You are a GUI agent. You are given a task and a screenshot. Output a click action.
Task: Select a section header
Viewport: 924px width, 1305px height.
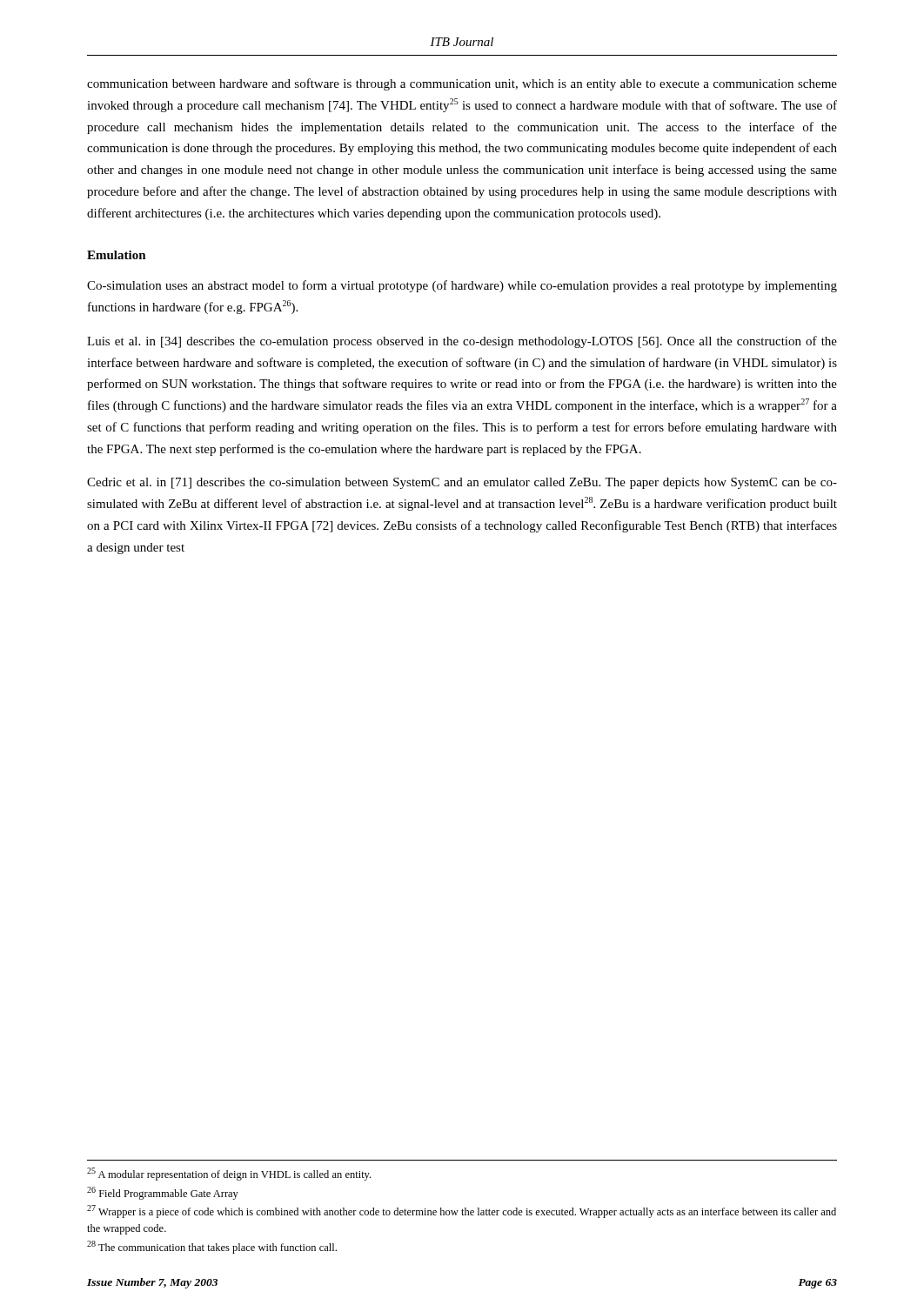pos(116,255)
